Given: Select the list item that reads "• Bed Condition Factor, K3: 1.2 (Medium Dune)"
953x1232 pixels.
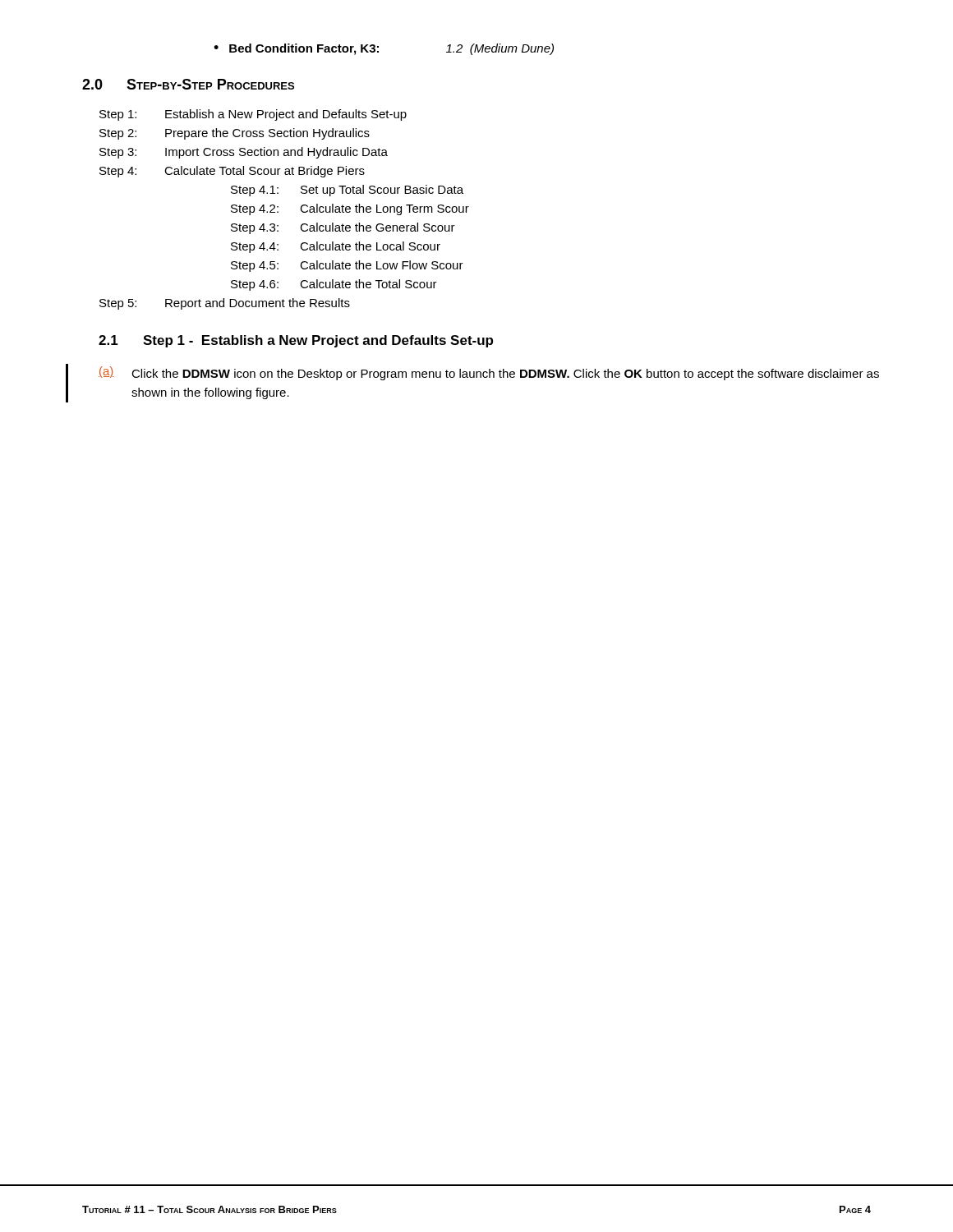Looking at the screenshot, I should (x=384, y=48).
